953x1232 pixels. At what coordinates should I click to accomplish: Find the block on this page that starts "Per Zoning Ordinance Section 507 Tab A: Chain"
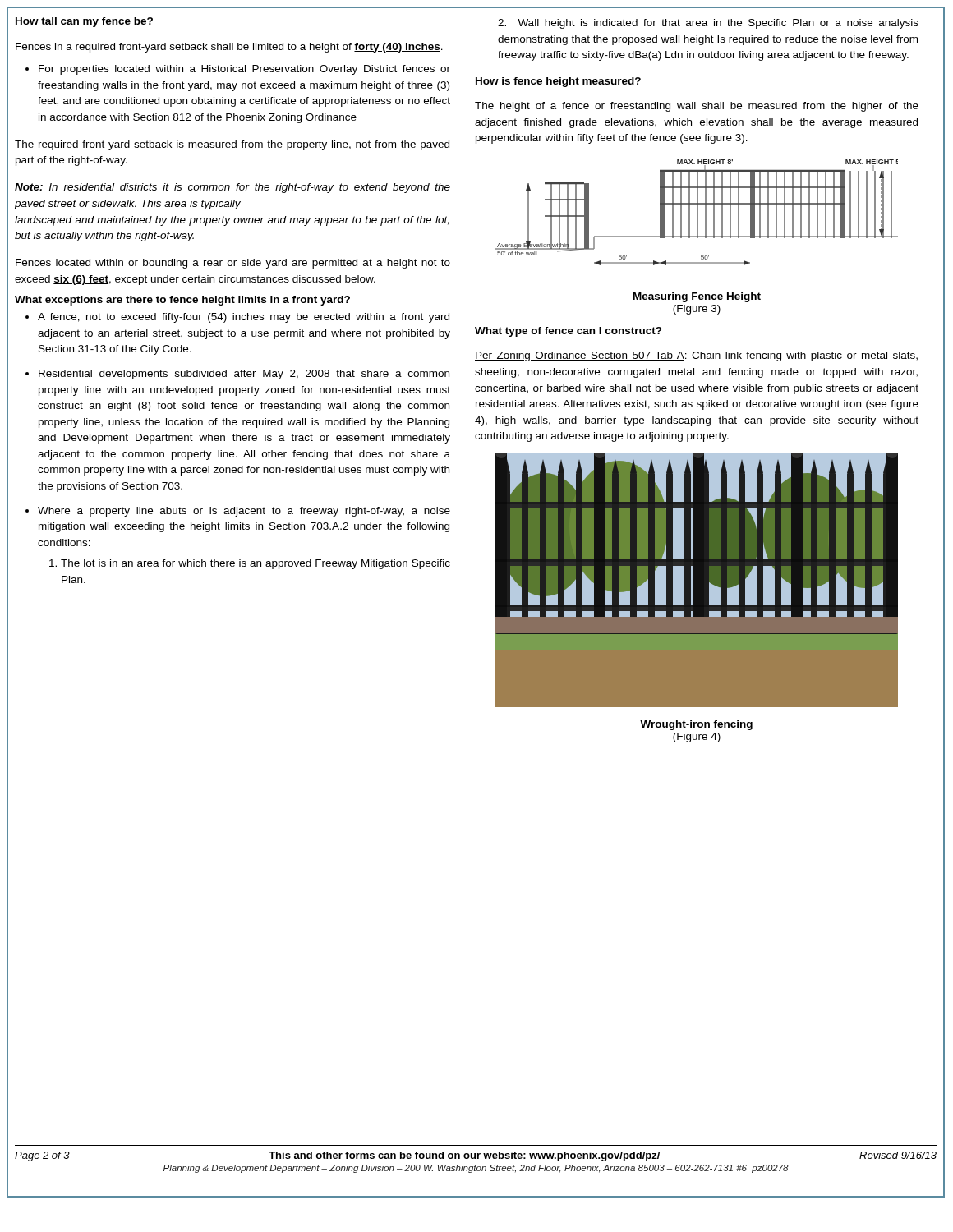697,396
